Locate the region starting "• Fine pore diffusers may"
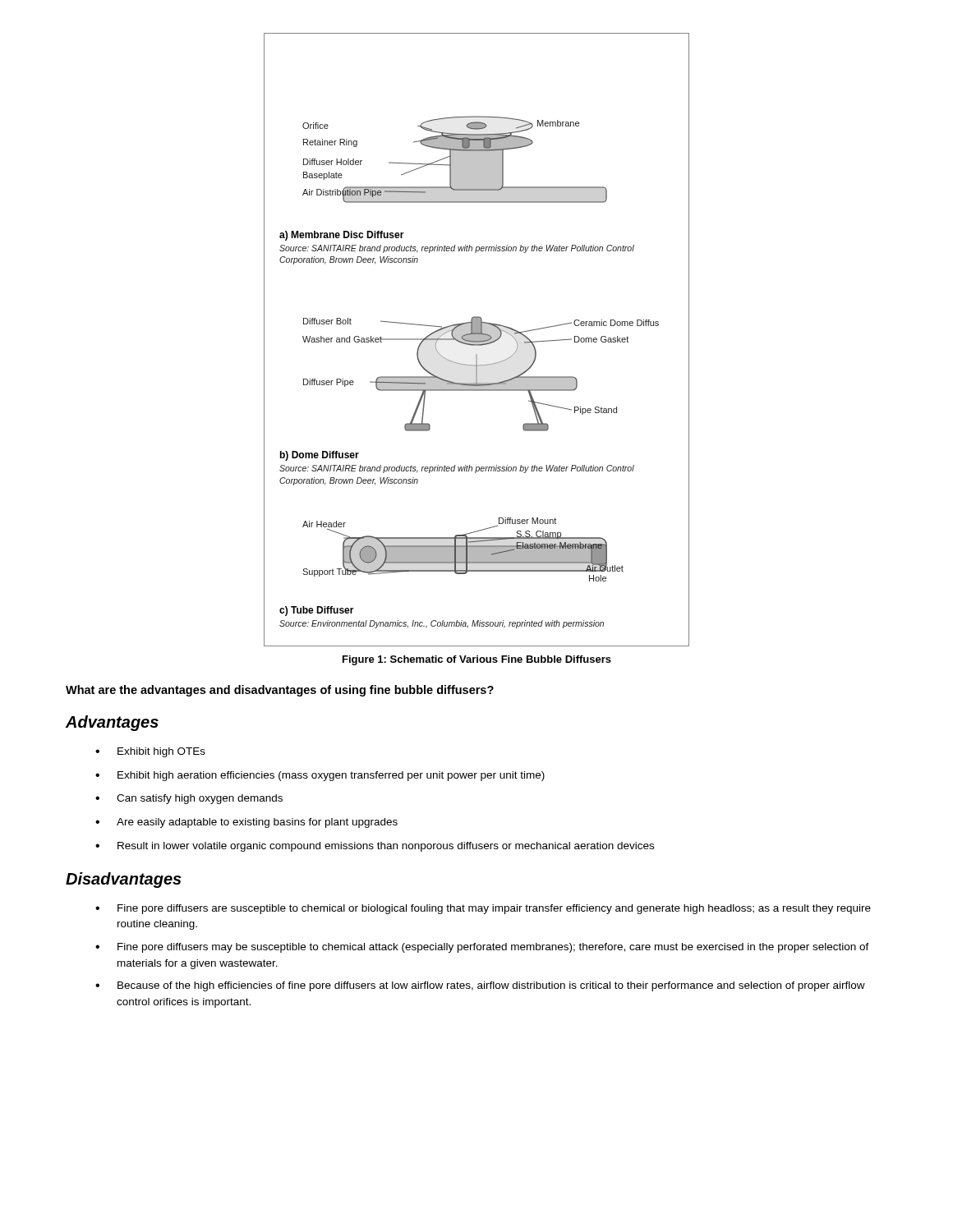The width and height of the screenshot is (953, 1232). coord(491,955)
